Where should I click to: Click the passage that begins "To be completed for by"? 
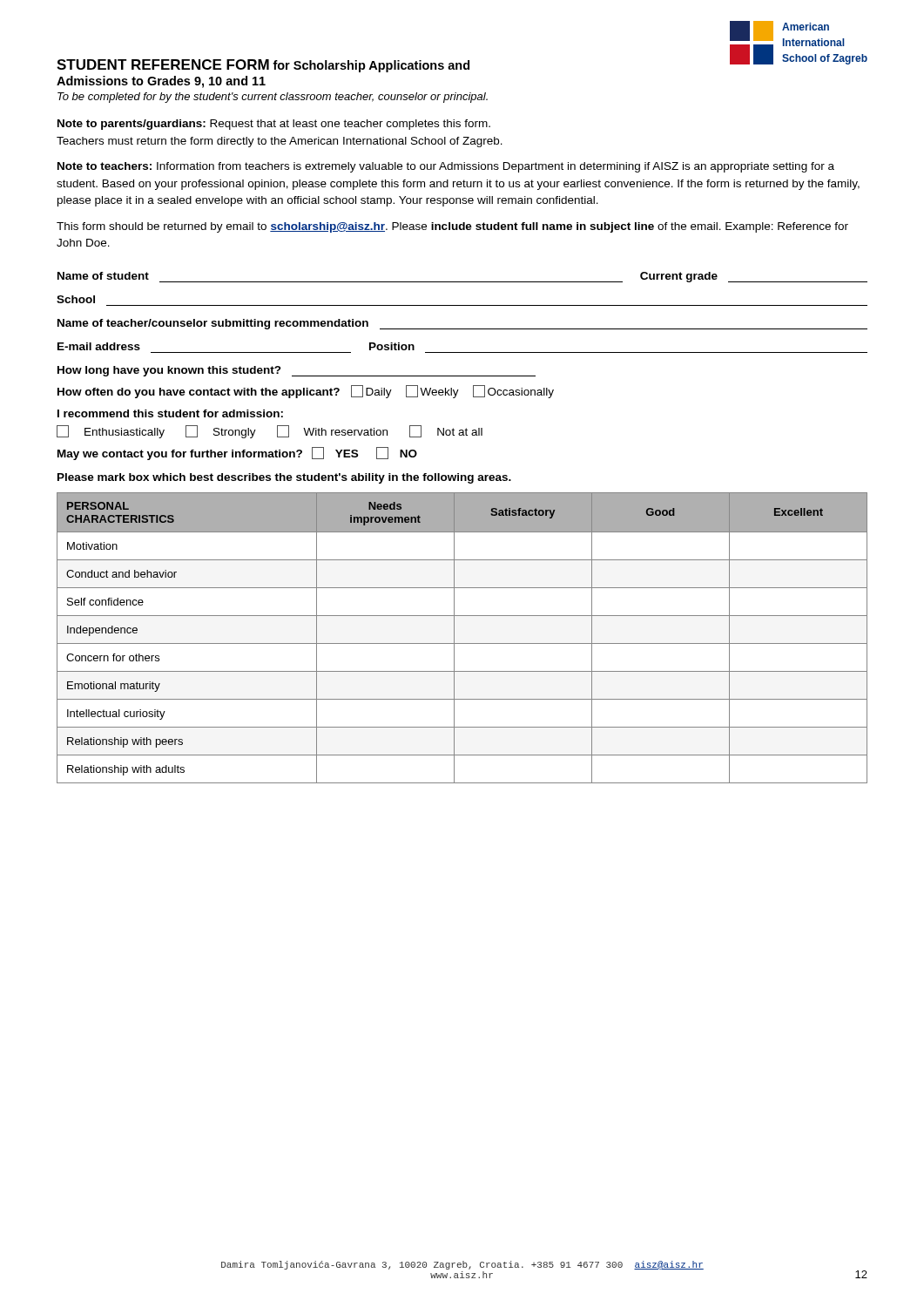[273, 96]
